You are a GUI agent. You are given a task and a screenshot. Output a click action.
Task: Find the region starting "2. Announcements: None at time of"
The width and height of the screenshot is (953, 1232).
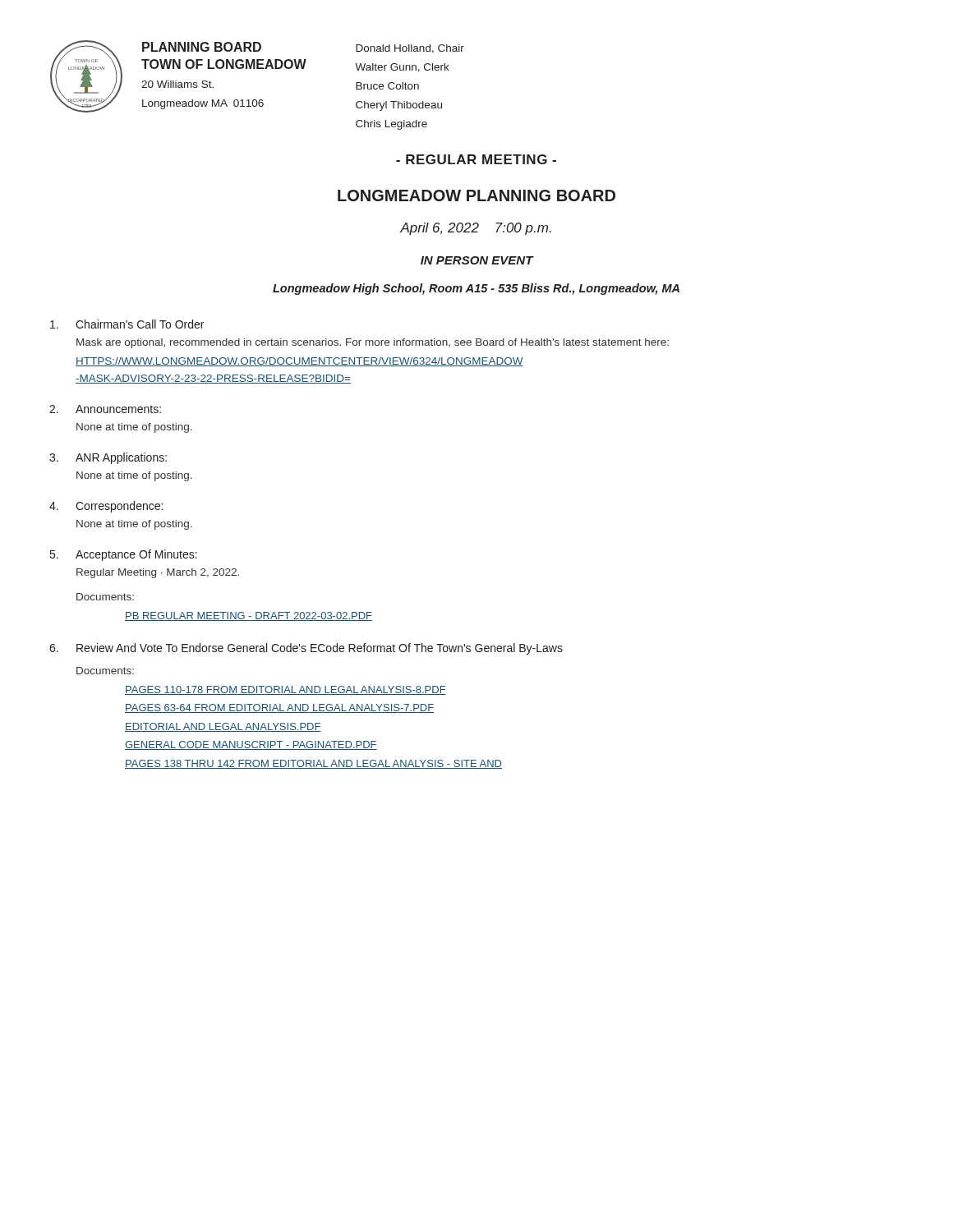[105, 409]
